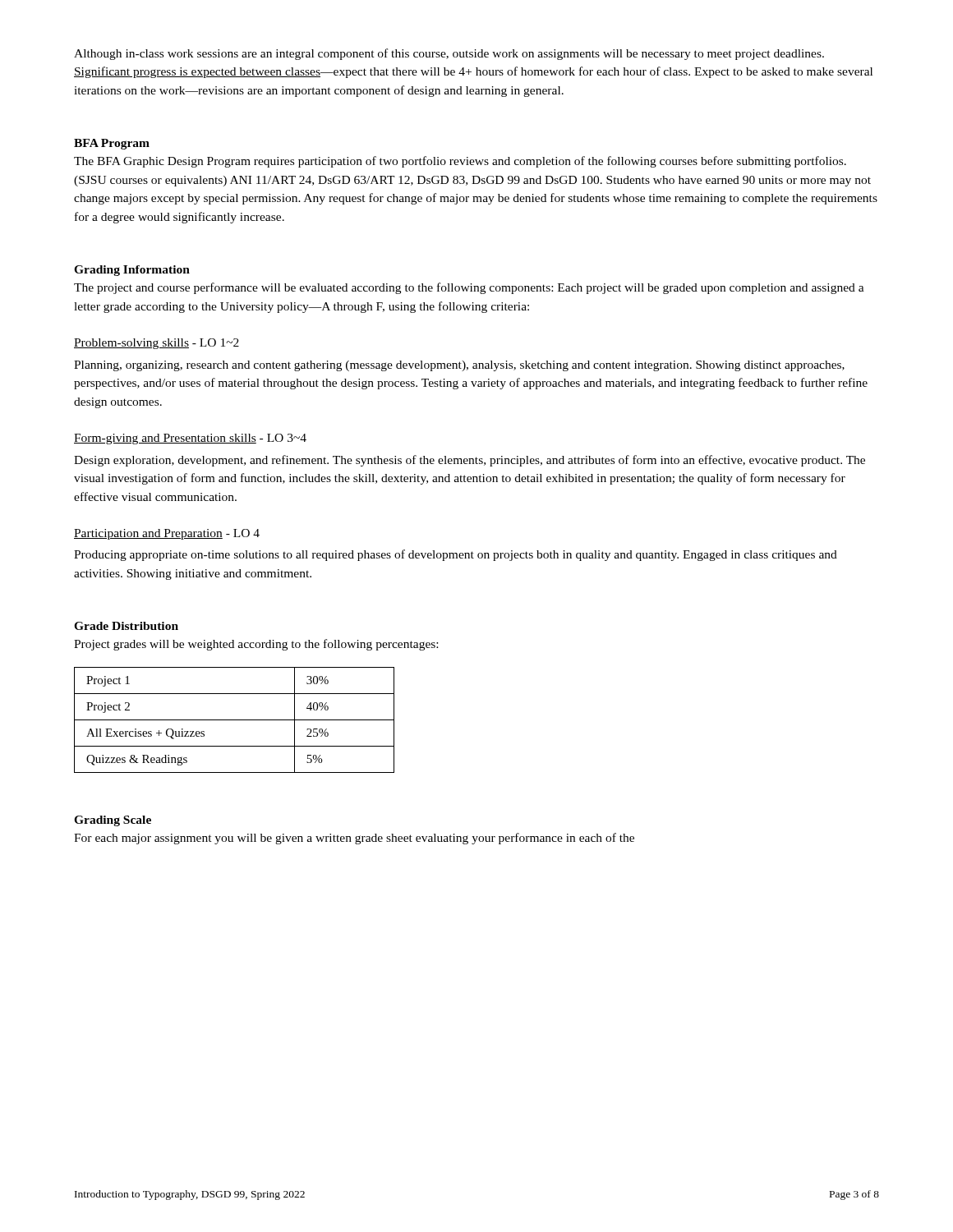Locate the block of text that opens with "The BFA Graphic Design Program"
953x1232 pixels.
[476, 189]
